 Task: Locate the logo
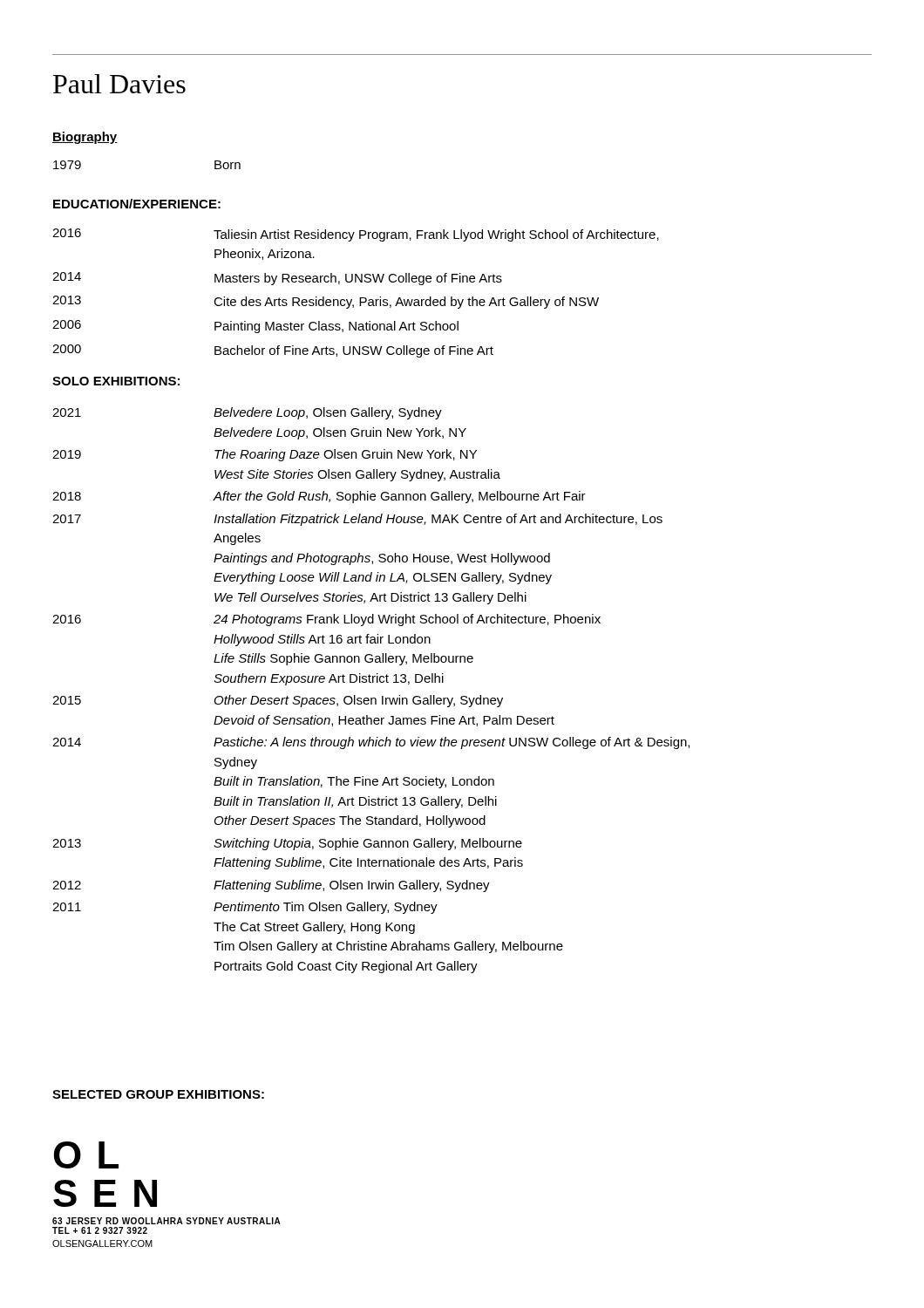167,1193
